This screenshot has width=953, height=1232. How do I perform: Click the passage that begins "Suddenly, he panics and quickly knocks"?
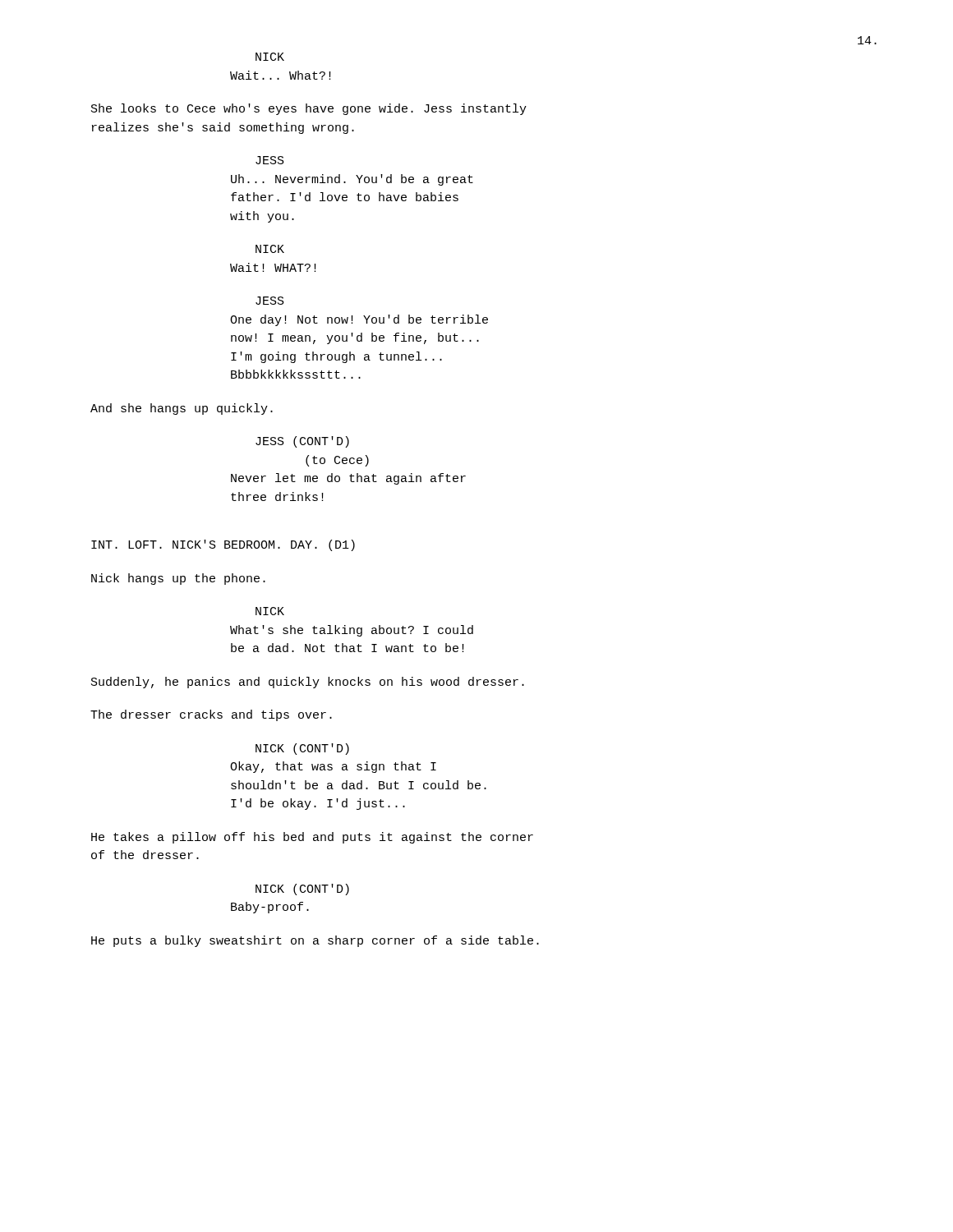pyautogui.click(x=309, y=683)
